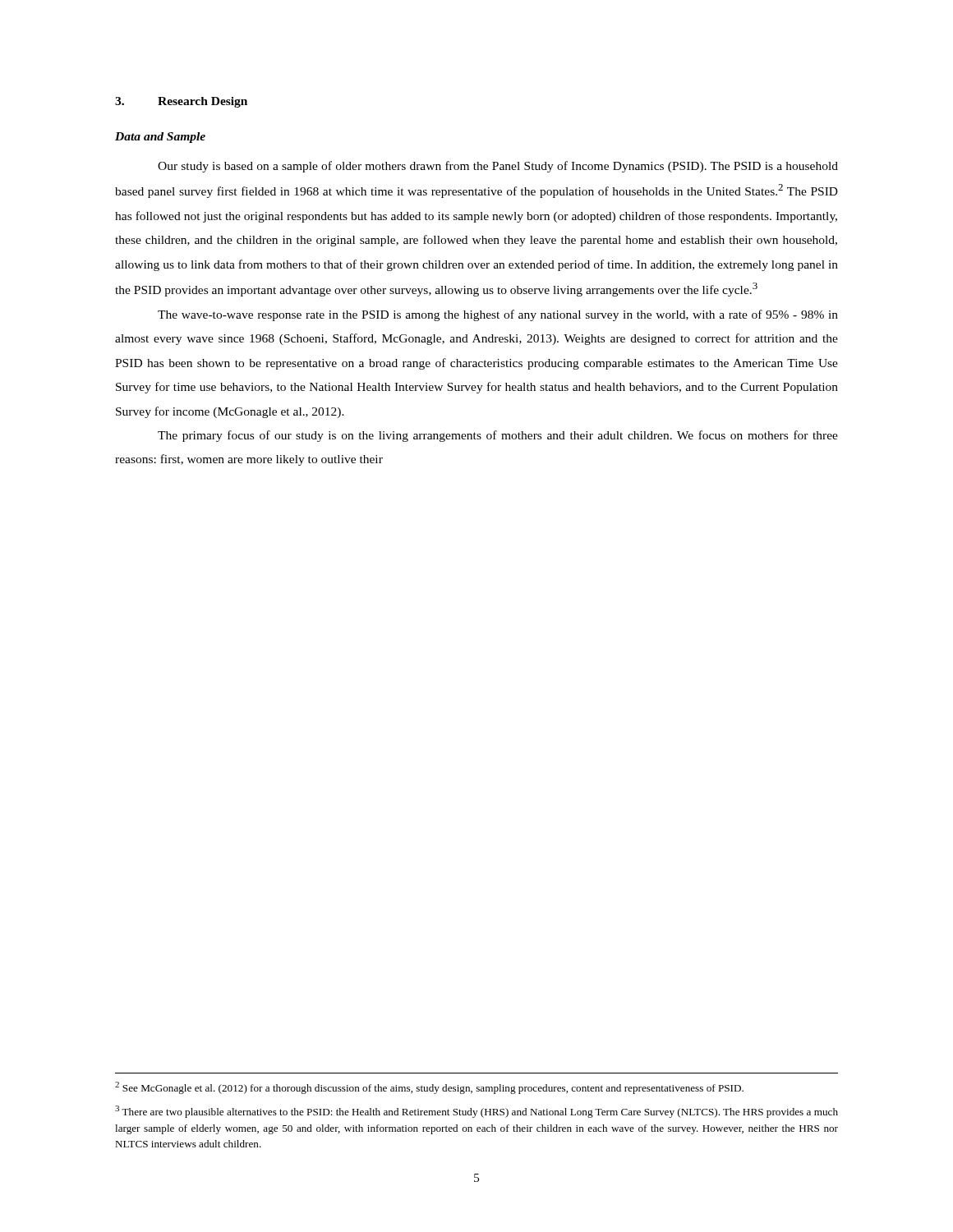Navigate to the element starting "The primary focus of our"

[x=476, y=447]
